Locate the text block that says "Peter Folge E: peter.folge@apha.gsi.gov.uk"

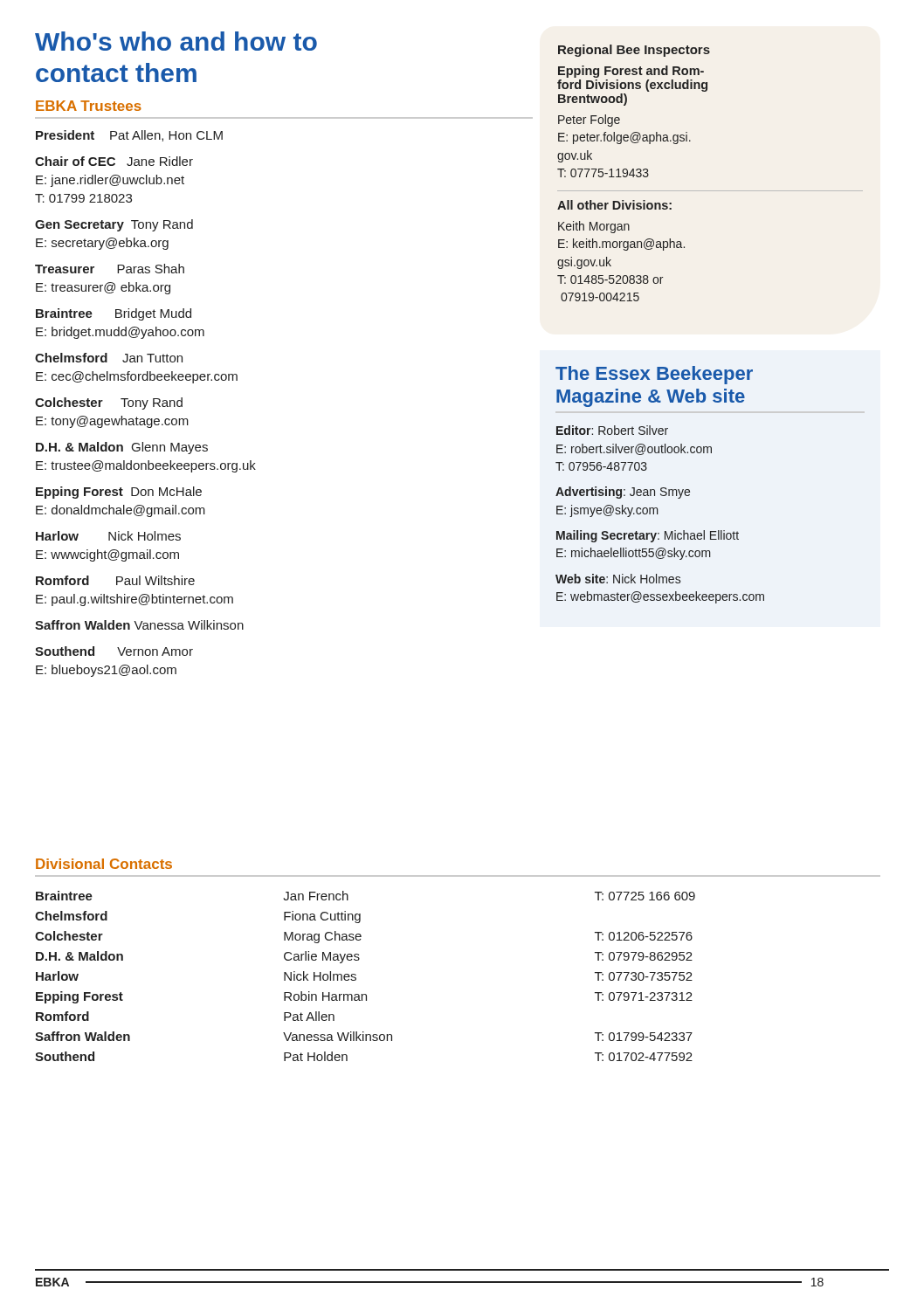pyautogui.click(x=624, y=146)
